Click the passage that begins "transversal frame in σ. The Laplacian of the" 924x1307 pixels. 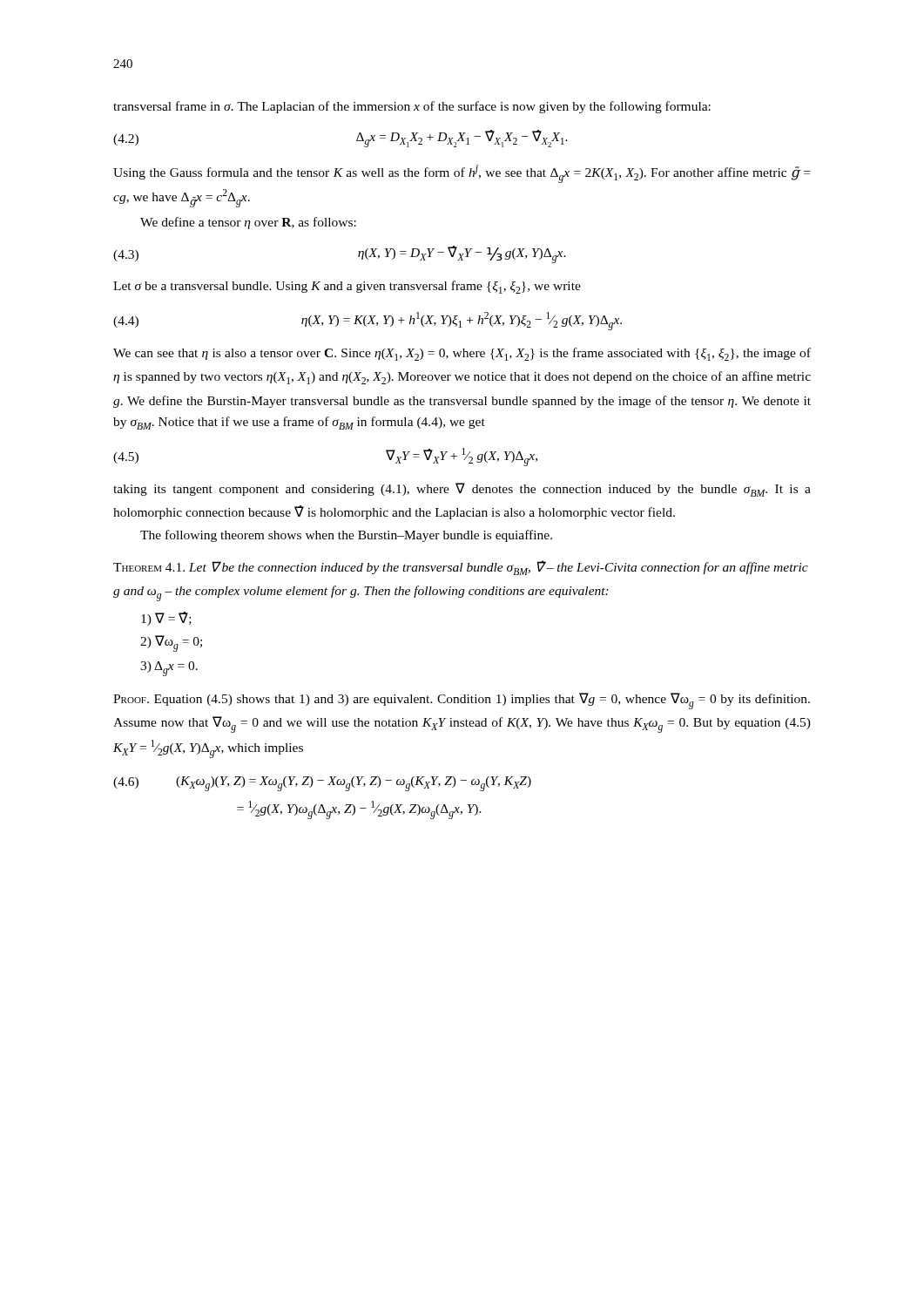click(x=462, y=106)
